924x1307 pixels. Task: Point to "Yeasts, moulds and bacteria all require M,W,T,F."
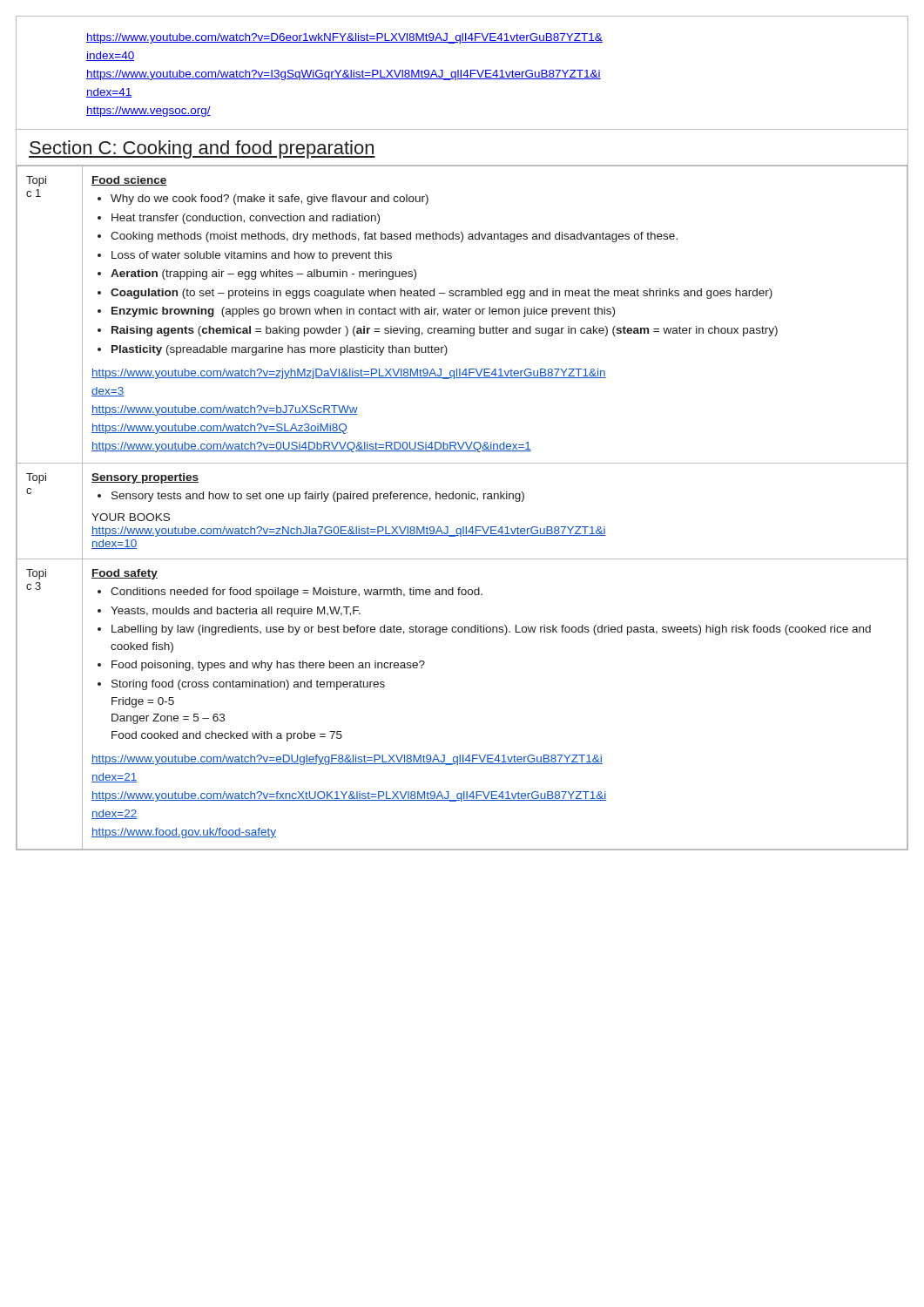[x=236, y=610]
